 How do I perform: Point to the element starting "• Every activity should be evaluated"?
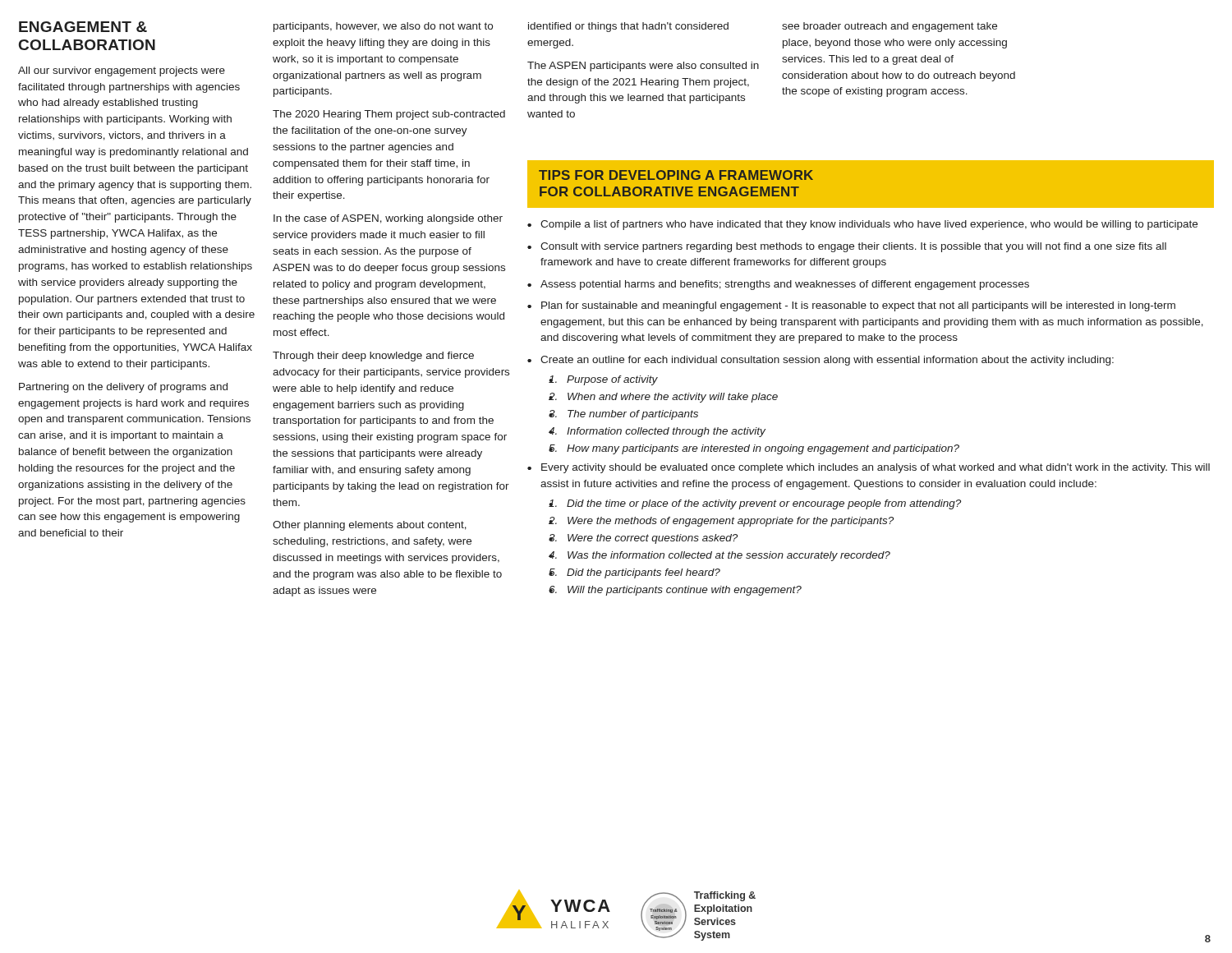(871, 529)
